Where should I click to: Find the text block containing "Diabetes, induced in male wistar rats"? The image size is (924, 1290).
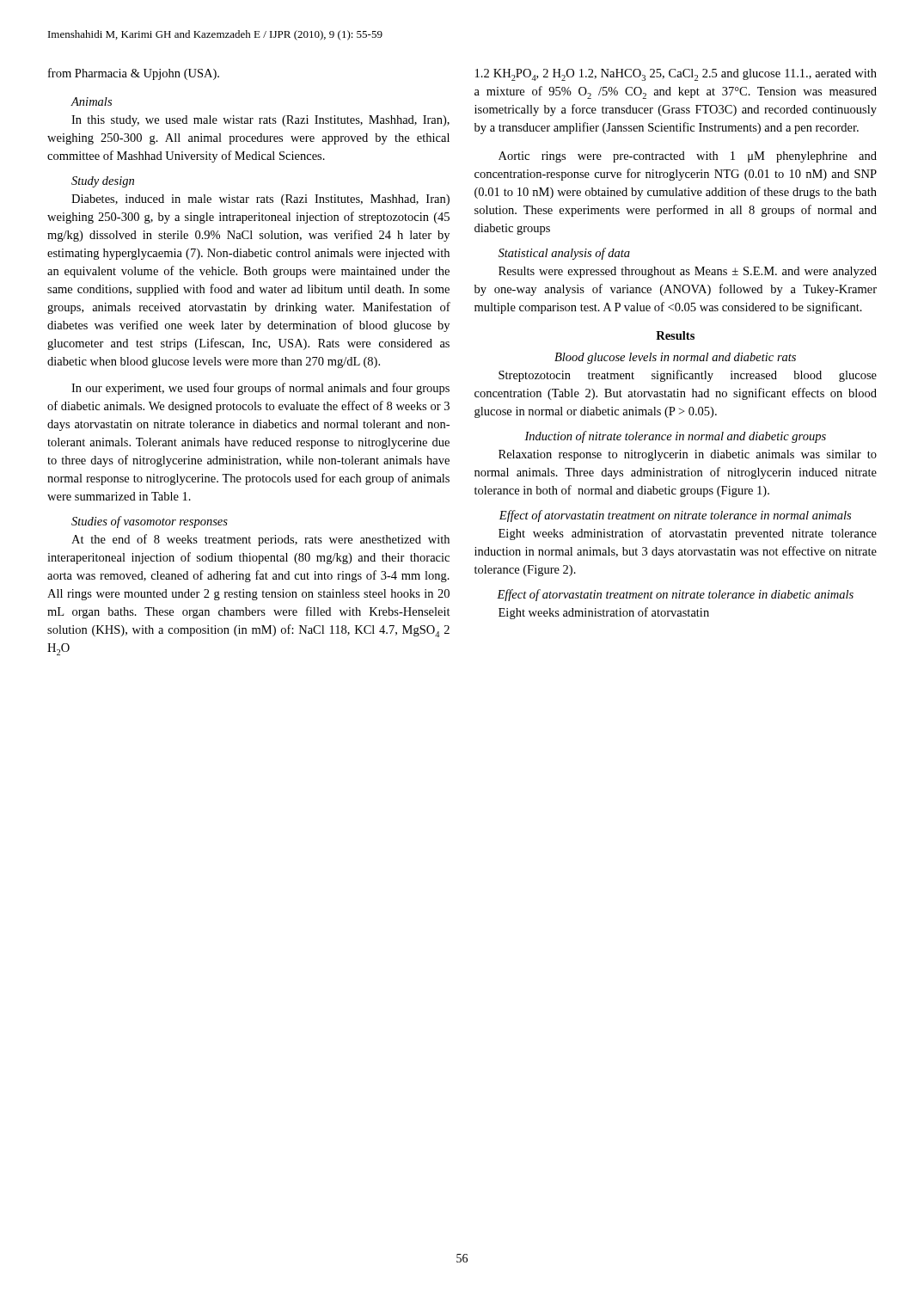(x=249, y=280)
